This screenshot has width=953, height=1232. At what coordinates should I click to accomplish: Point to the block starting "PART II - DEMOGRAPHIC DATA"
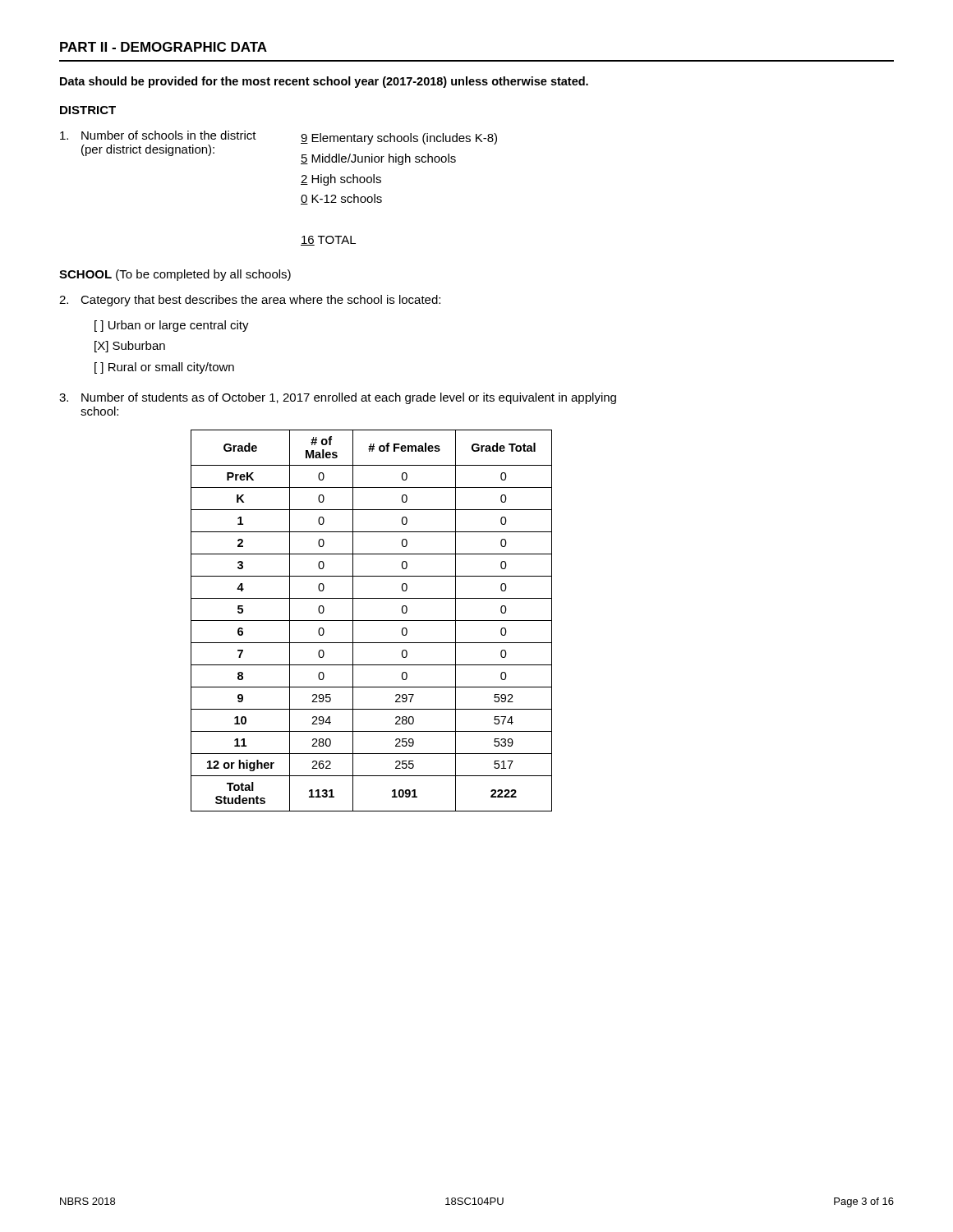[163, 47]
